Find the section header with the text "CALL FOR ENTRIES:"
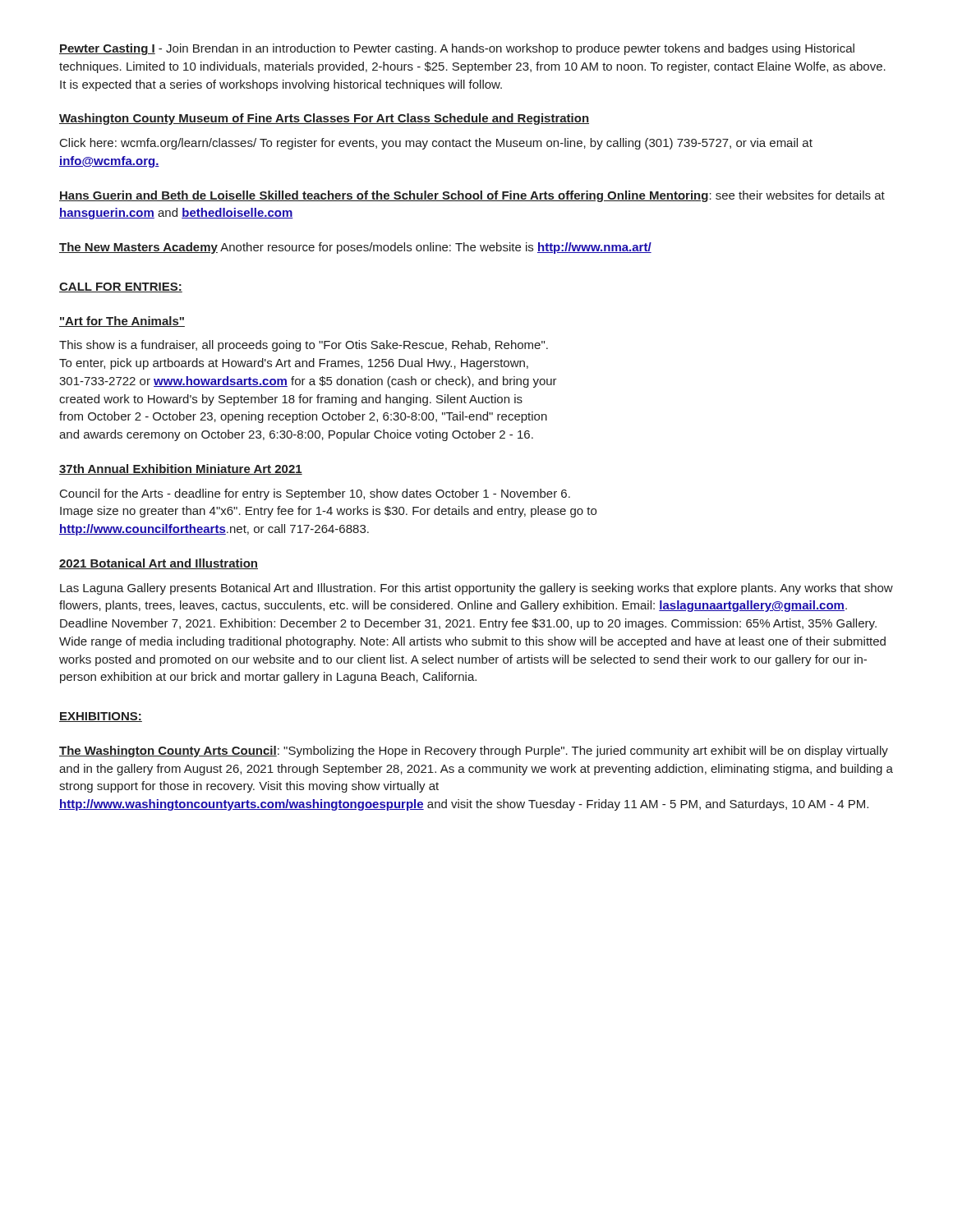 click(x=121, y=287)
